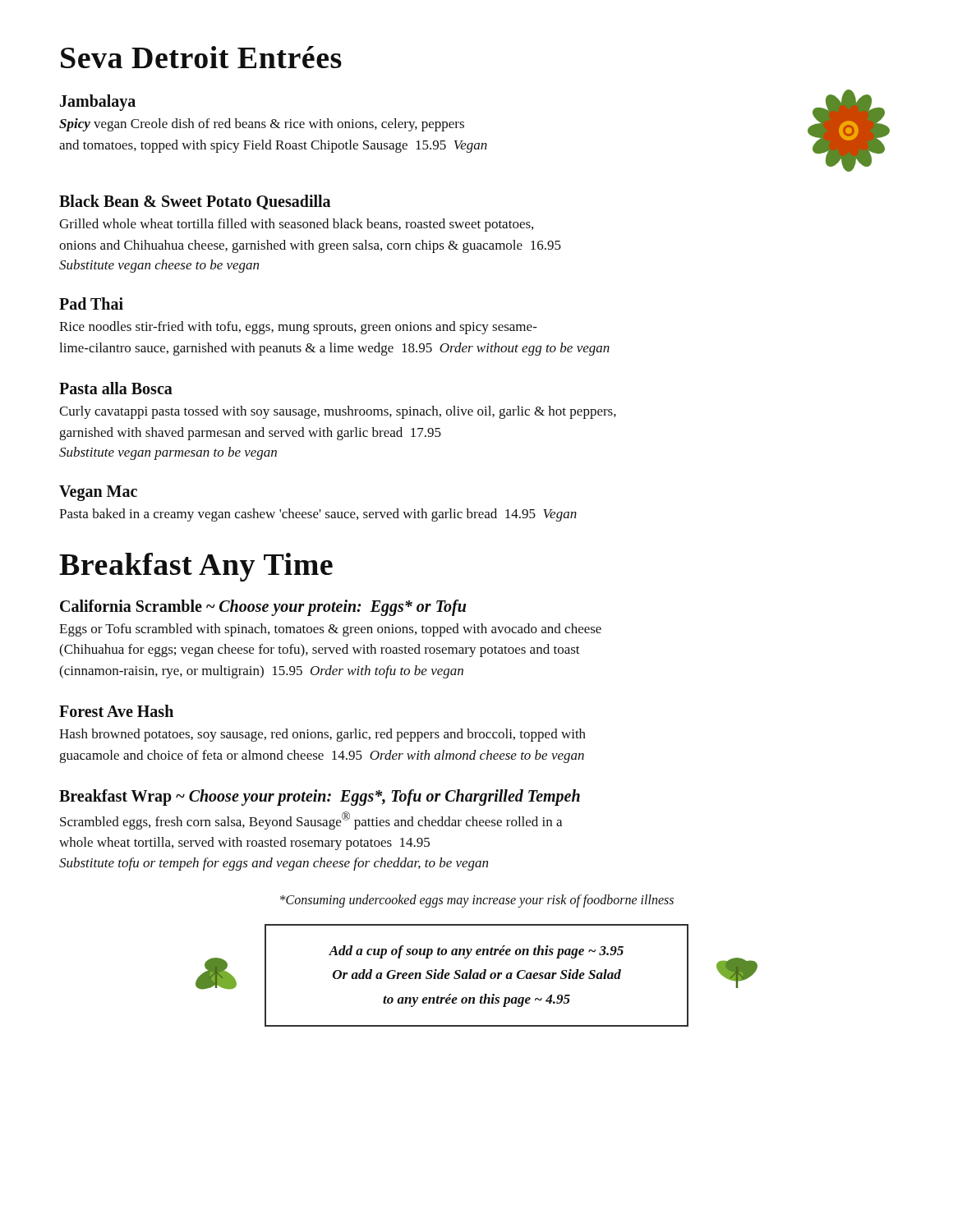
Task: Find the block on this page that starts "Rice noodles stir-fried with tofu,"
Action: [x=335, y=337]
